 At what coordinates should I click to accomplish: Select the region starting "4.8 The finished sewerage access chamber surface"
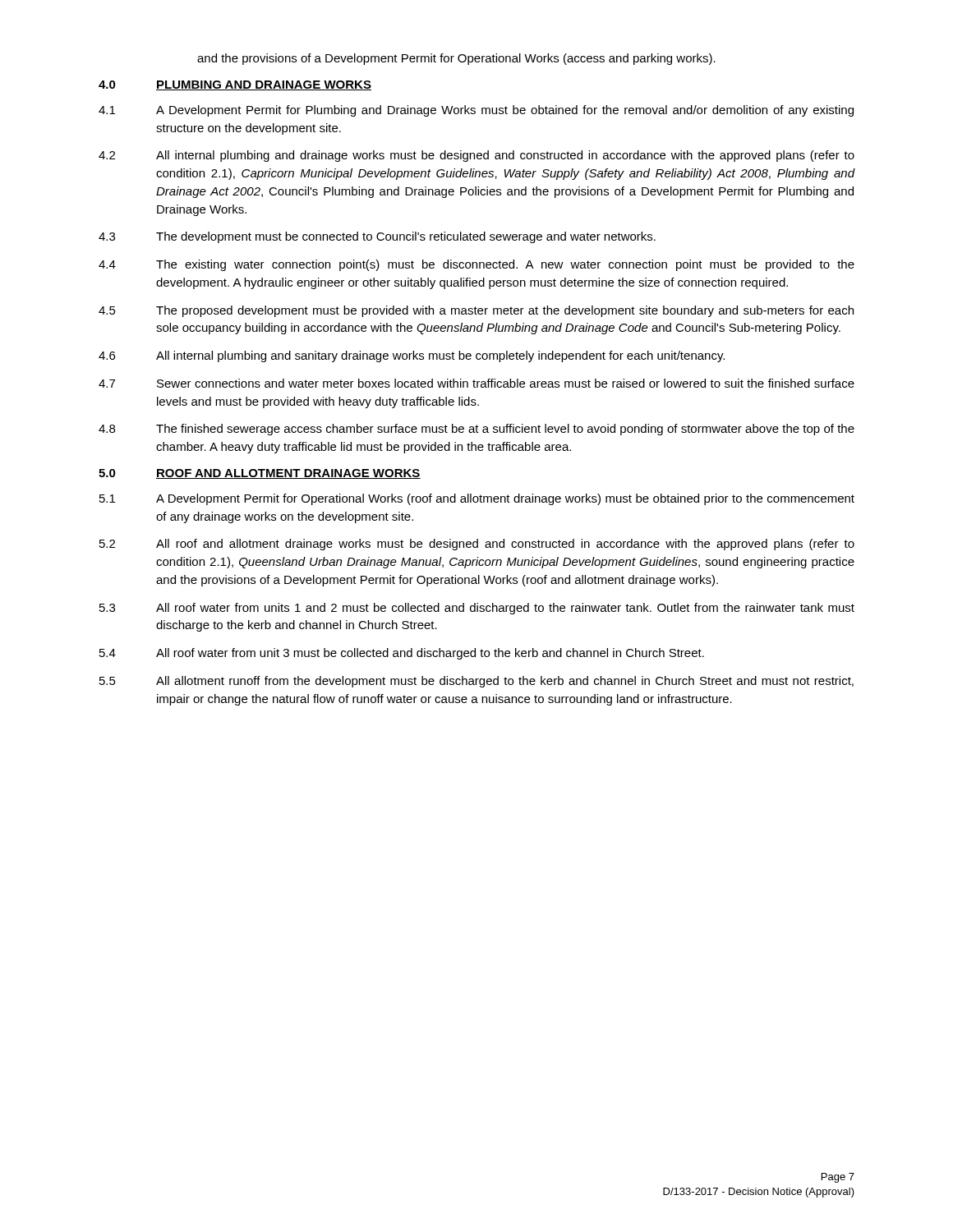476,438
